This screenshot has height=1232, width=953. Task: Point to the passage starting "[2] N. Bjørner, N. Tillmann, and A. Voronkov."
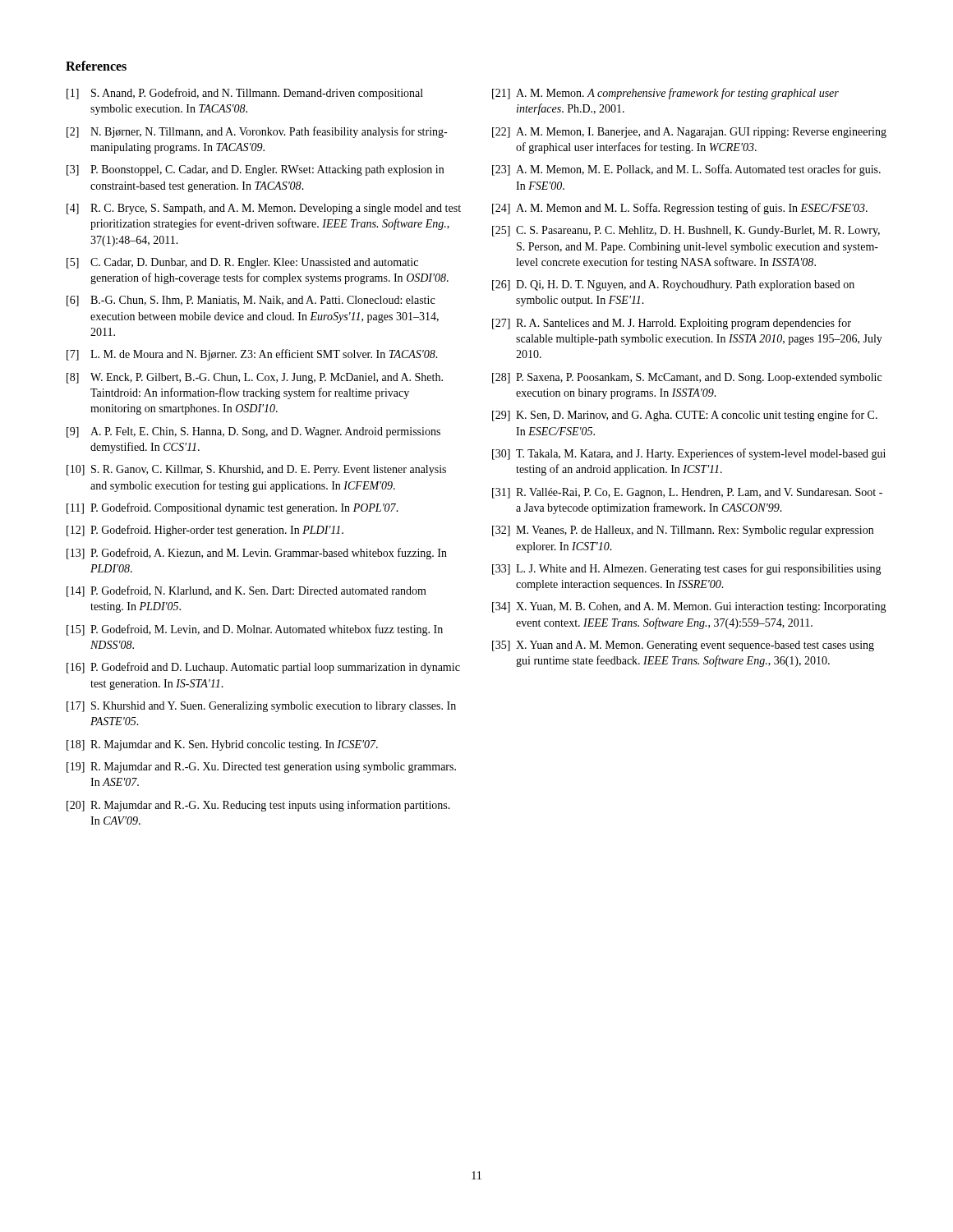tap(264, 140)
